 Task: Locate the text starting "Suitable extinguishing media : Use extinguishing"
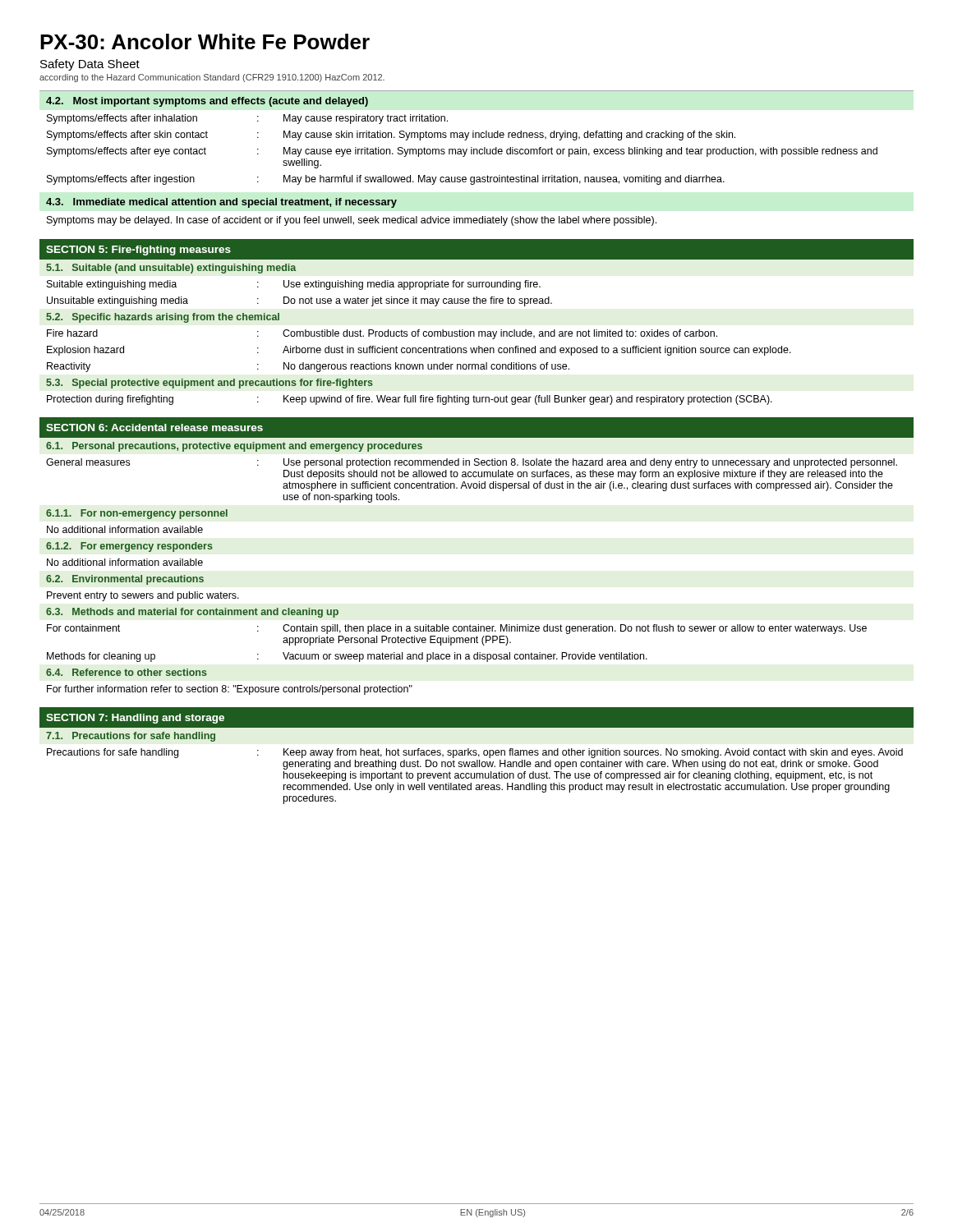click(476, 284)
